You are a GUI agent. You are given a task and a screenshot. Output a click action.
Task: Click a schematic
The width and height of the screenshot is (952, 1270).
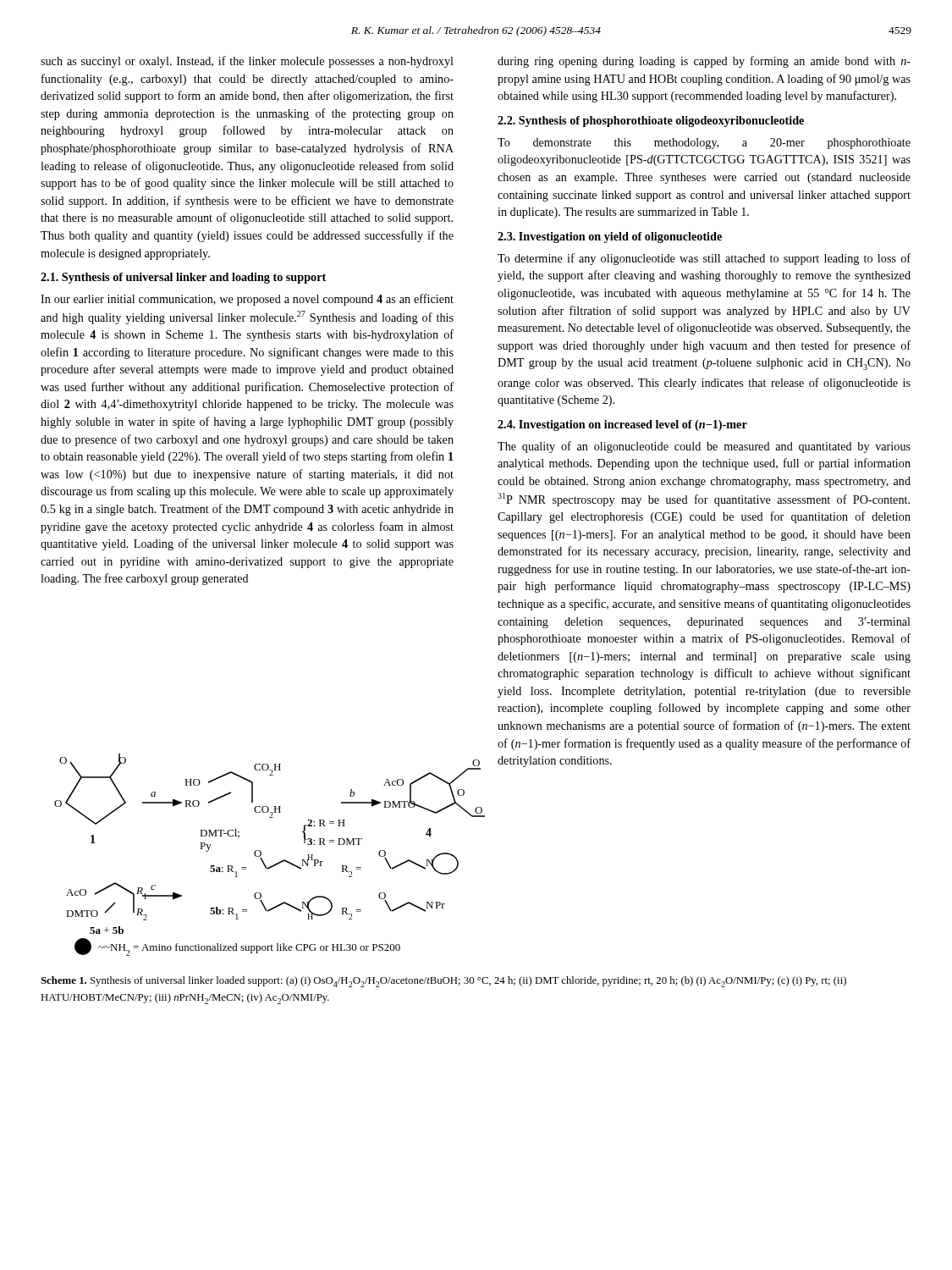coord(476,847)
